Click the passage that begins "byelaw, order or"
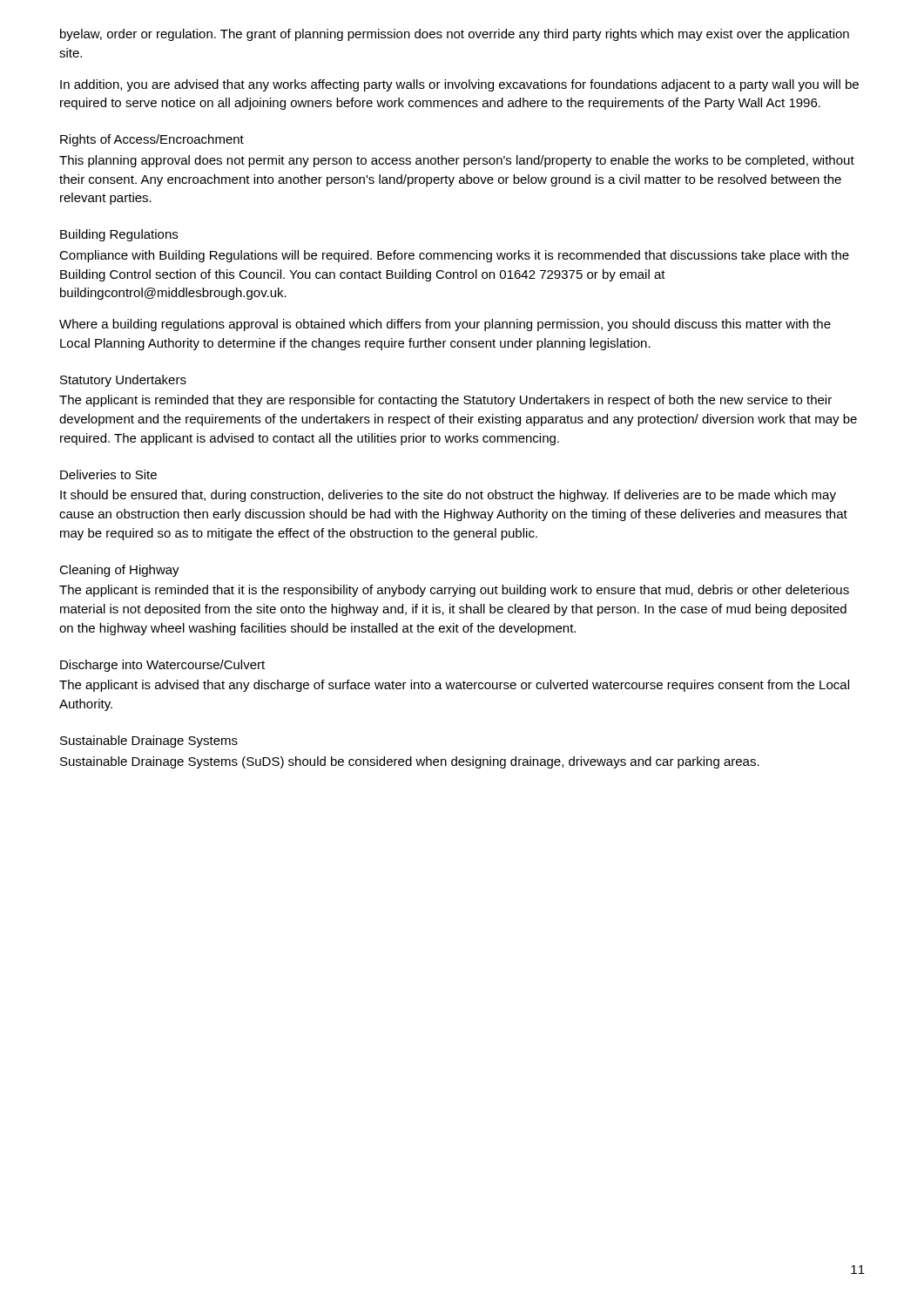924x1307 pixels. 454,43
